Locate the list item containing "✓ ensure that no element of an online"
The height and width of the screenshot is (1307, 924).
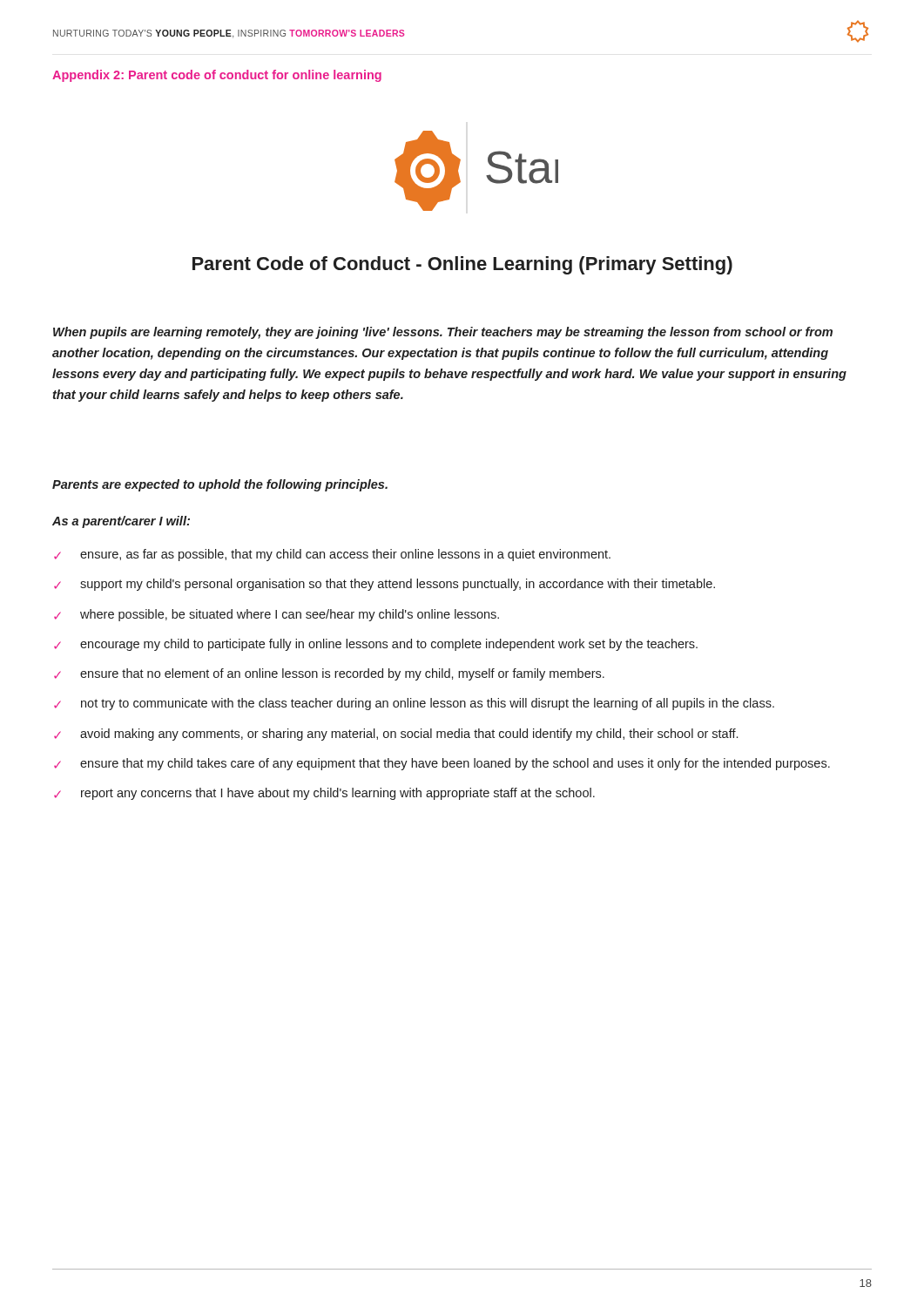pyautogui.click(x=462, y=675)
